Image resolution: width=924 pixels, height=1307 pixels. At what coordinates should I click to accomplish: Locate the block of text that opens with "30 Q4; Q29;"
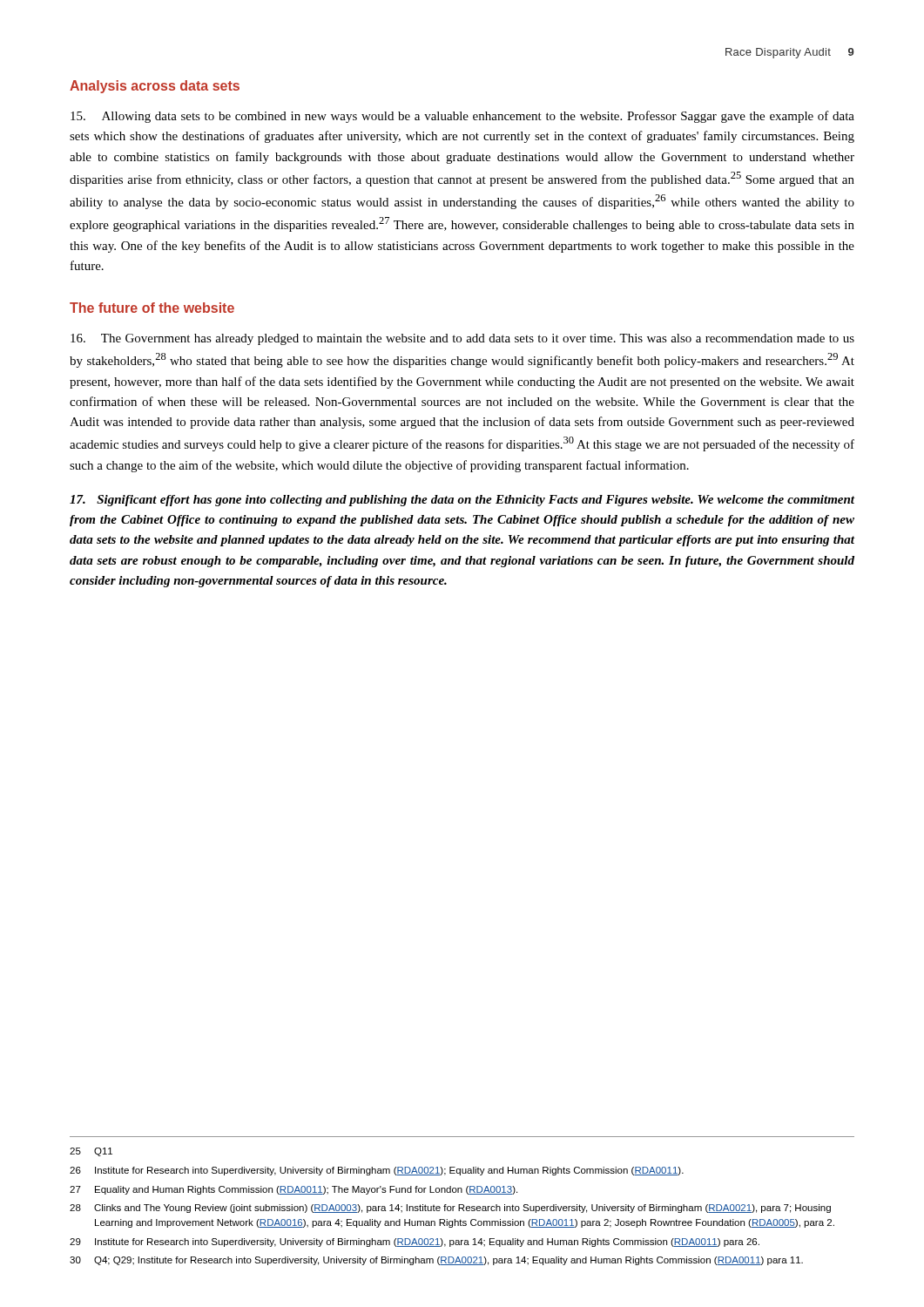(x=437, y=1261)
